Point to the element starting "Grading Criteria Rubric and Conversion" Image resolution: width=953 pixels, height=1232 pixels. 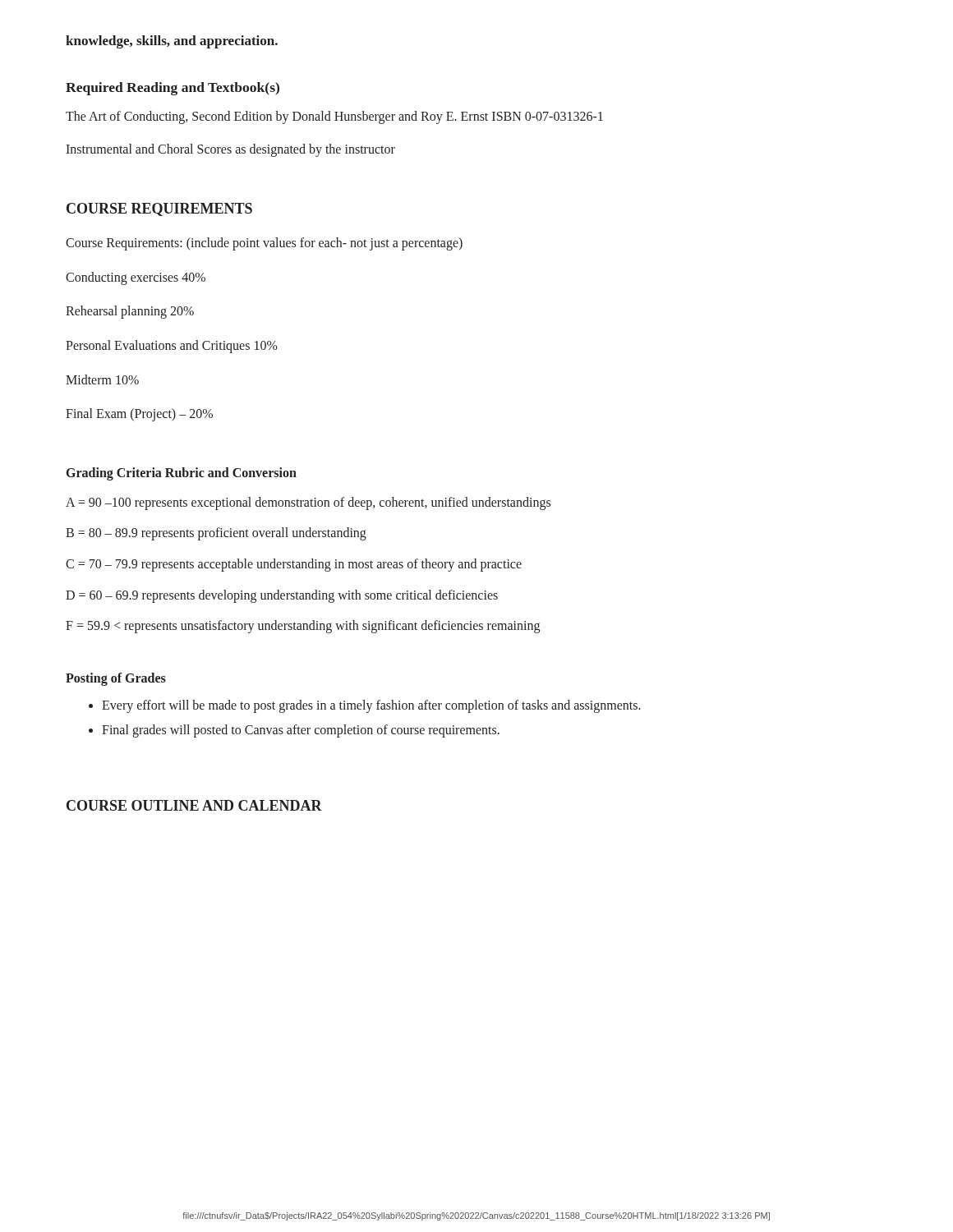pyautogui.click(x=181, y=472)
